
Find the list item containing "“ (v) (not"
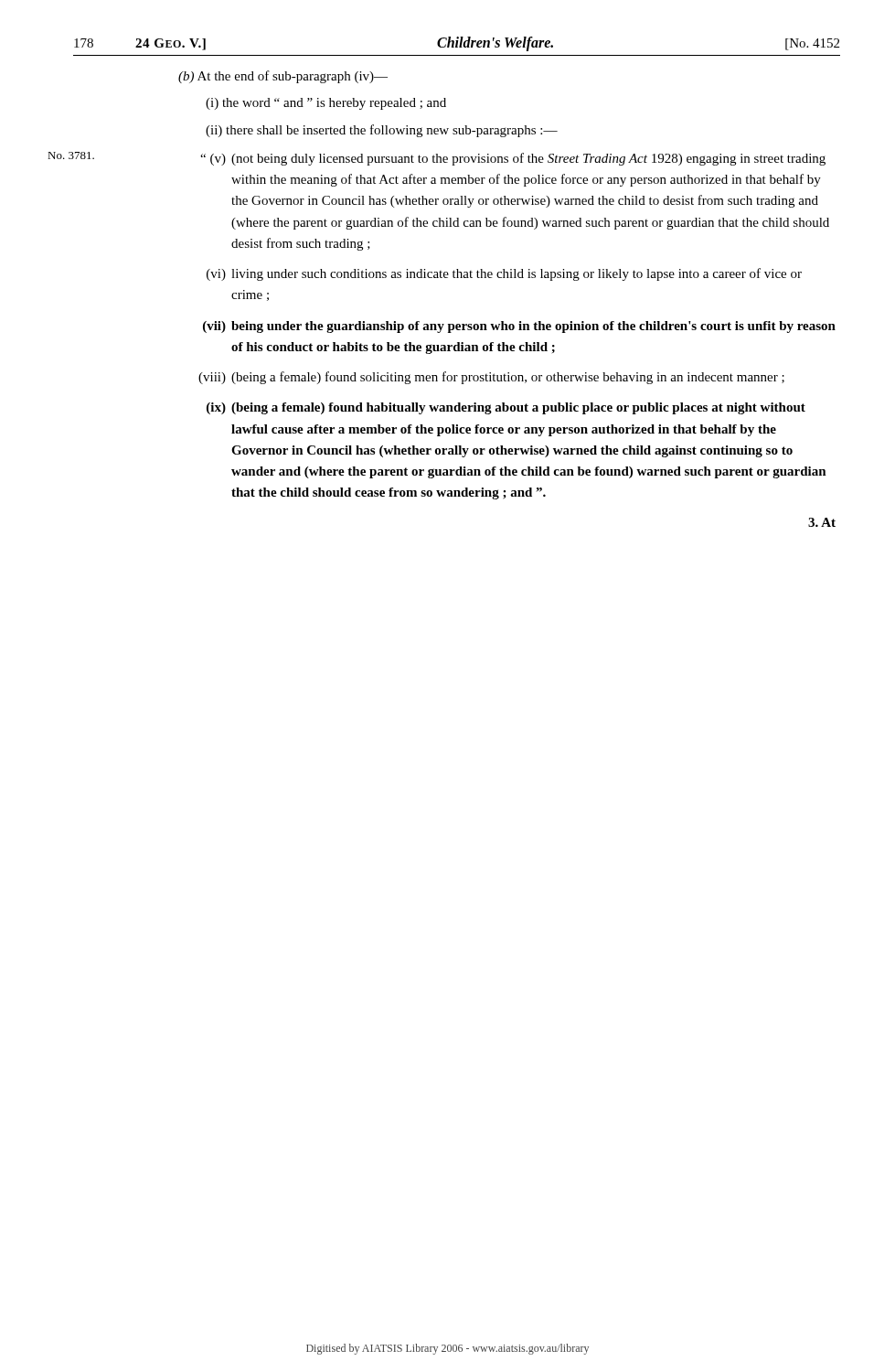pos(507,201)
